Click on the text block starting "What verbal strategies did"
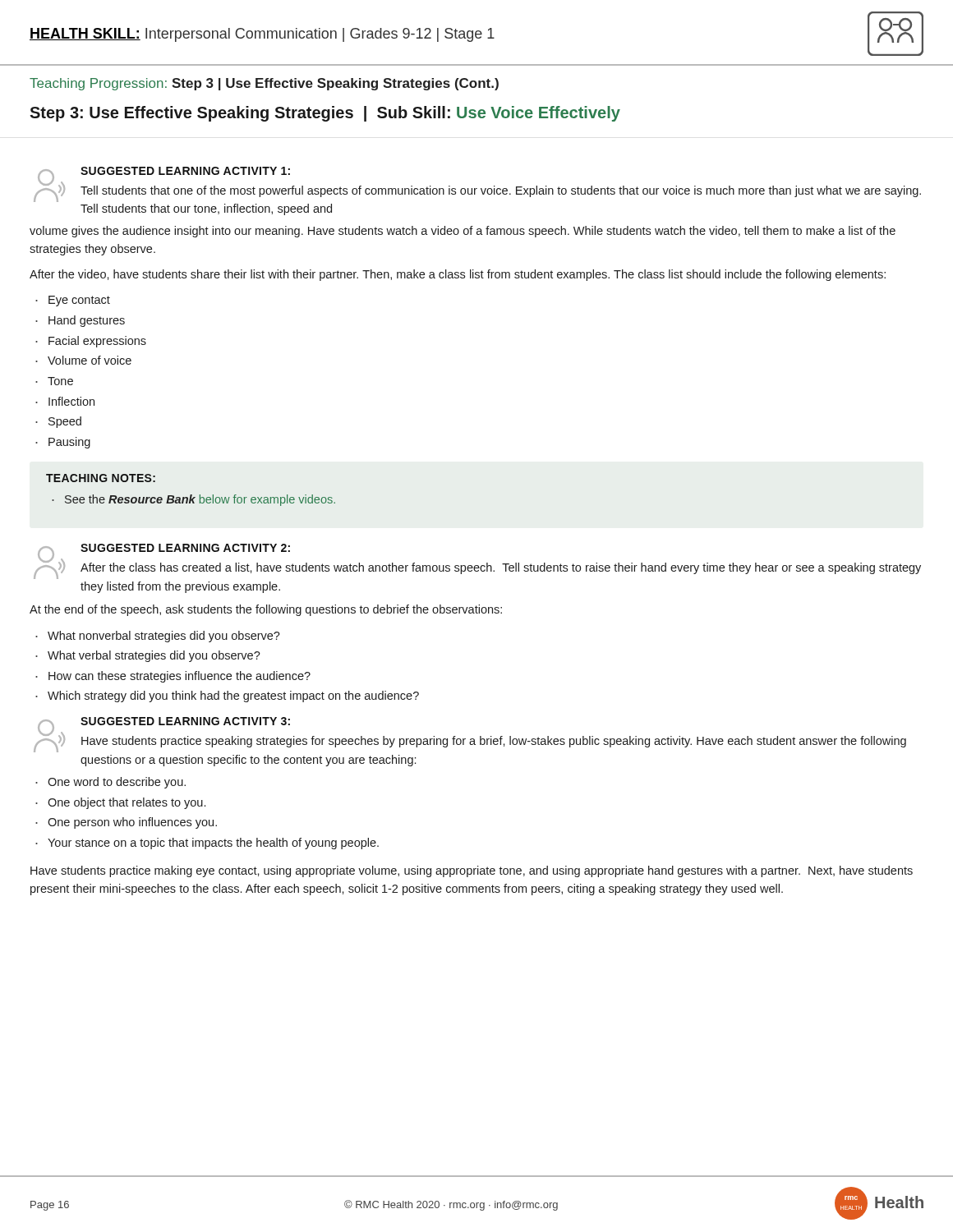 pyautogui.click(x=154, y=656)
